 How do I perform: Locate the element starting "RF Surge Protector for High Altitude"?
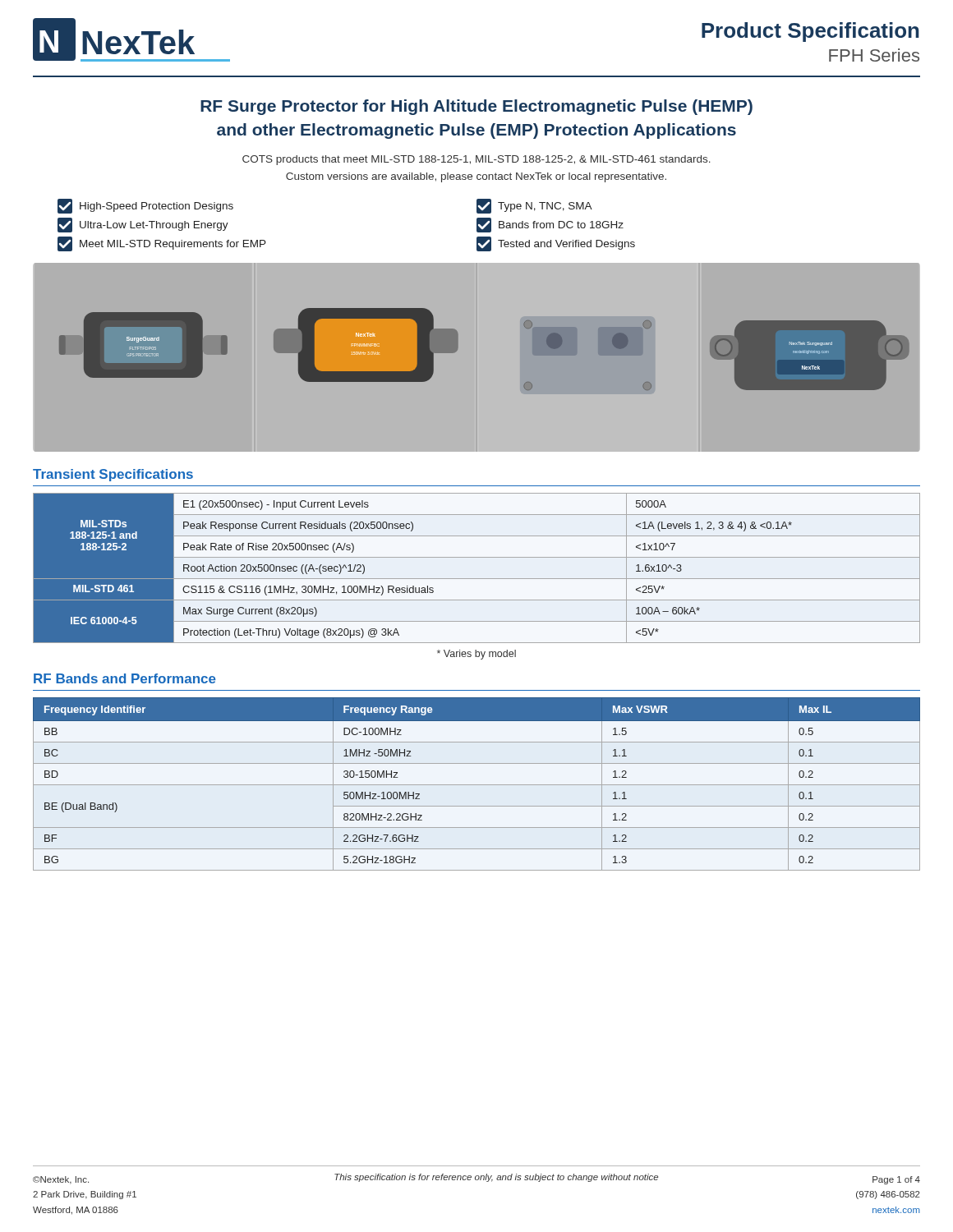(476, 118)
